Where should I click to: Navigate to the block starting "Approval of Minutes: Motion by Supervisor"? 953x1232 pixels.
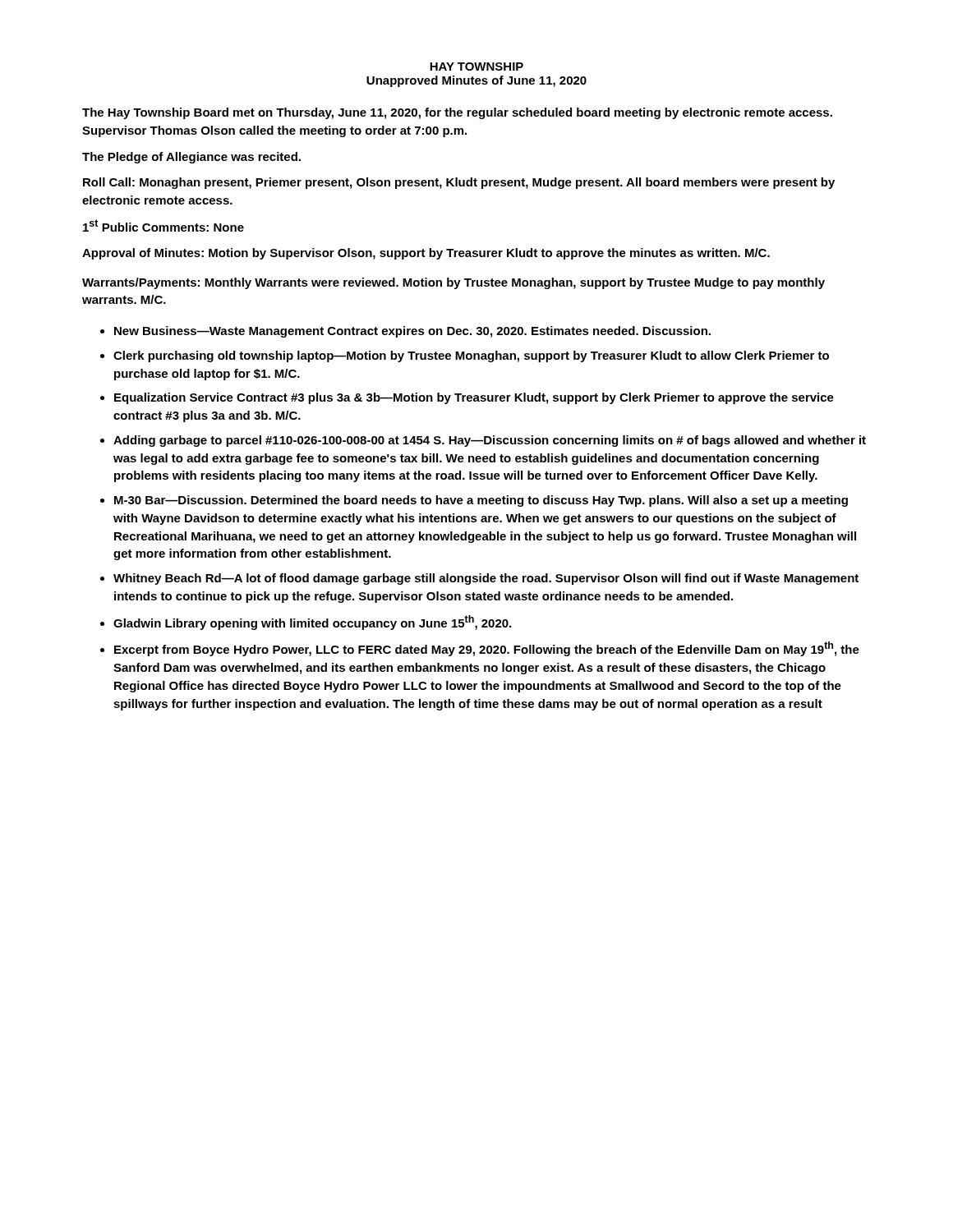coord(426,252)
